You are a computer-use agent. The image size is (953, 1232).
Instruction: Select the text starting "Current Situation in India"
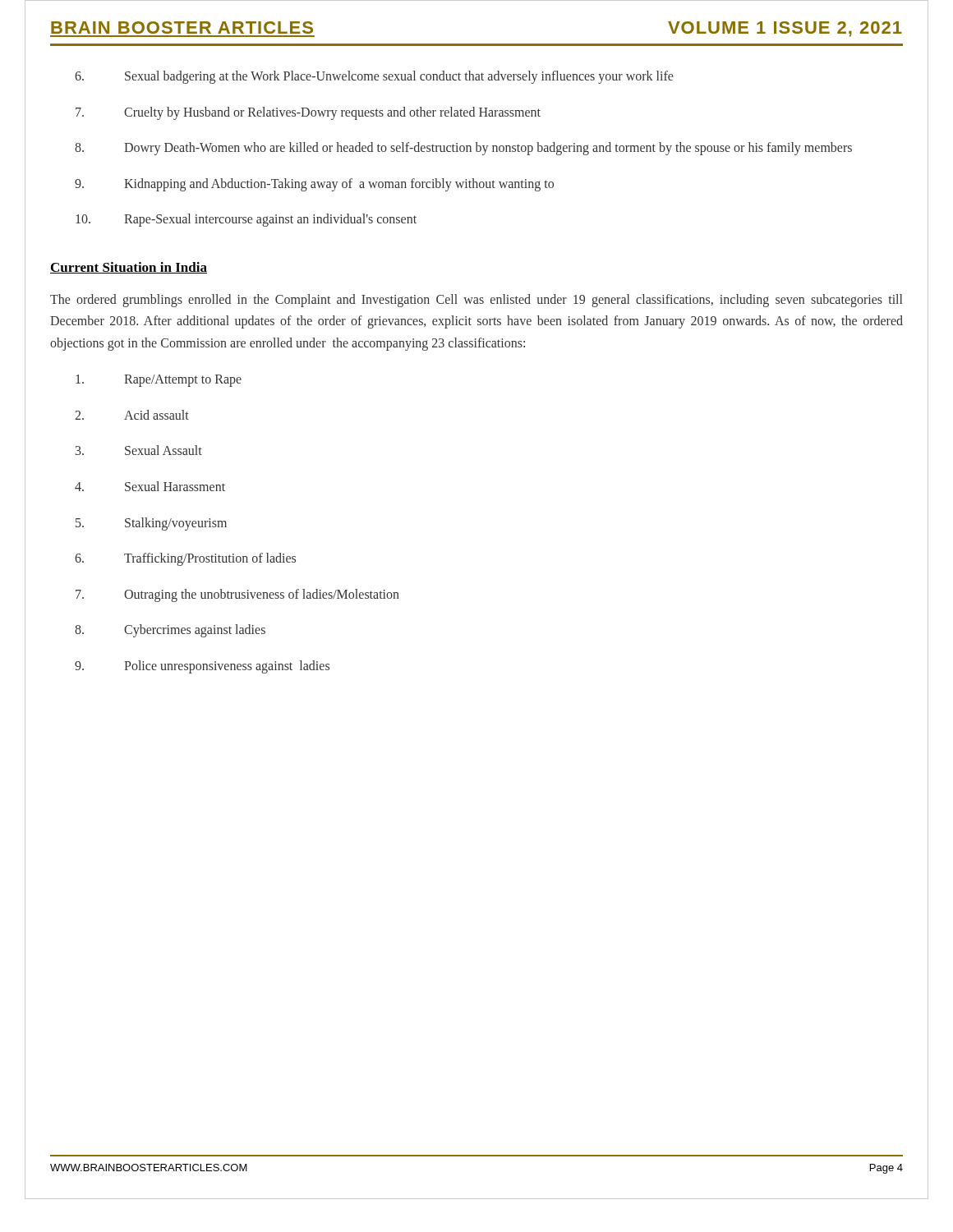[129, 267]
